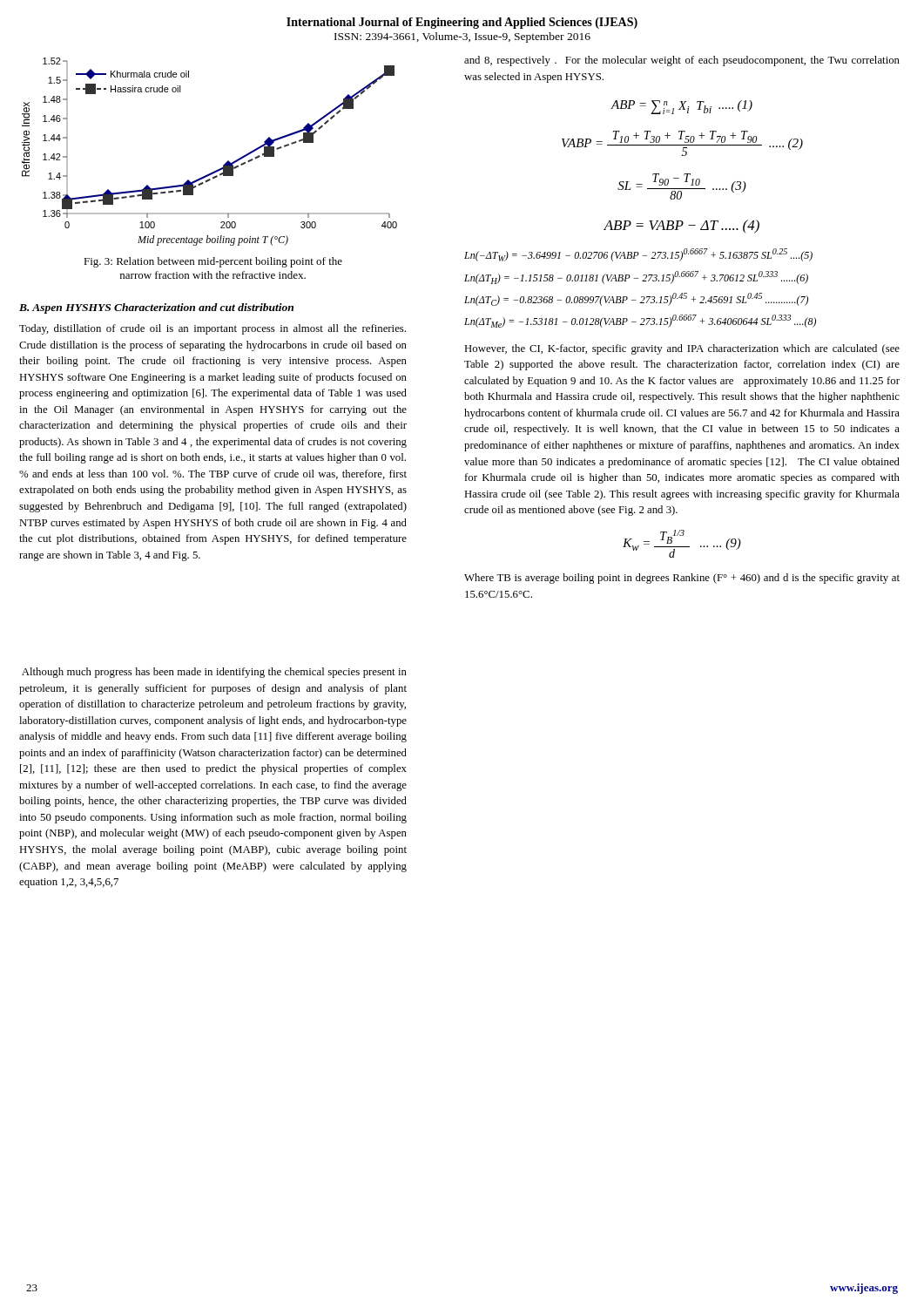Find the element starting "However, the CI, K-factor, specific"
The image size is (924, 1307).
(682, 429)
